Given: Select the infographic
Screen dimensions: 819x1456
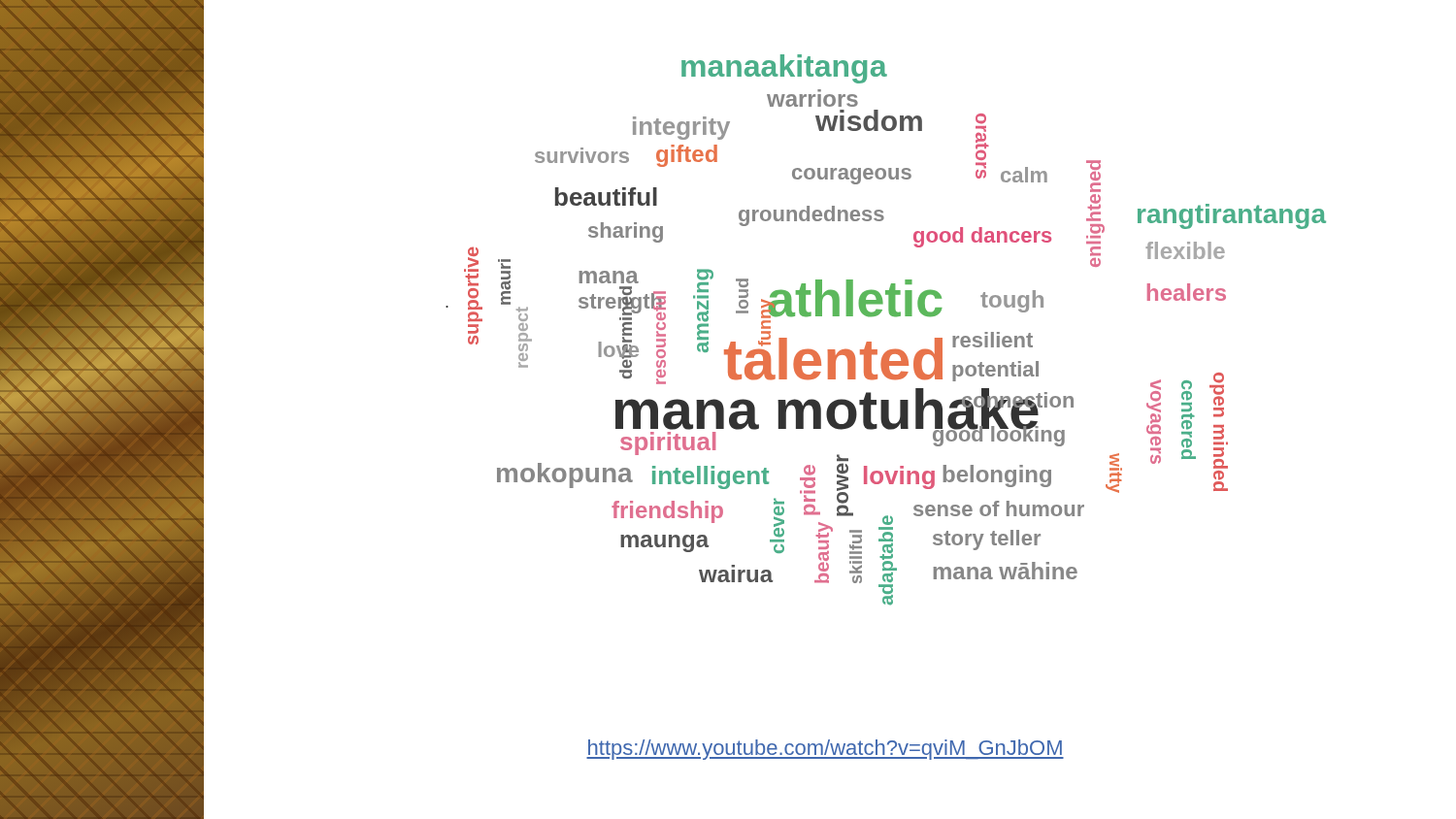Looking at the screenshot, I should point(825,349).
